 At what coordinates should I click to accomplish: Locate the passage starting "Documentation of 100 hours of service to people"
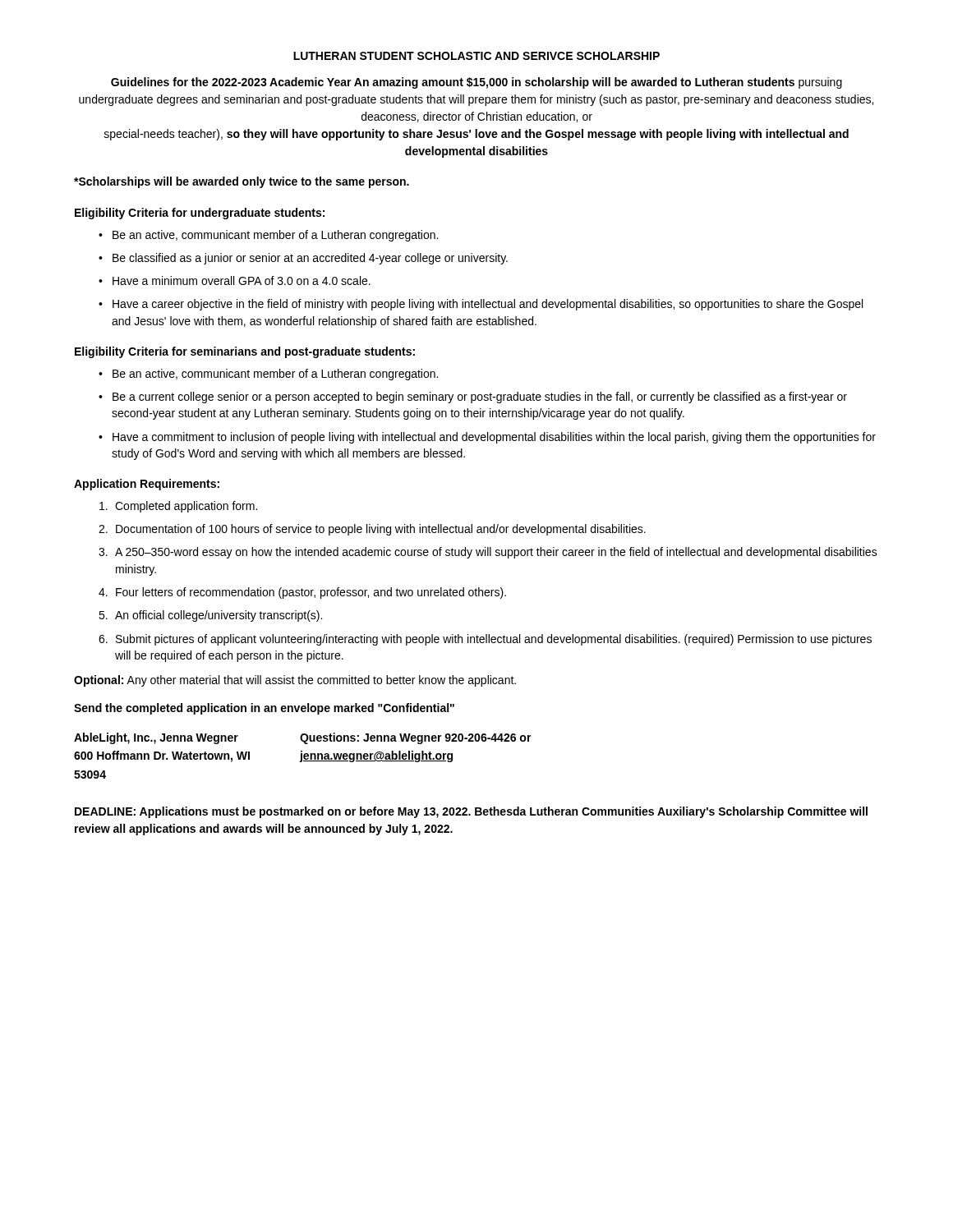(381, 529)
